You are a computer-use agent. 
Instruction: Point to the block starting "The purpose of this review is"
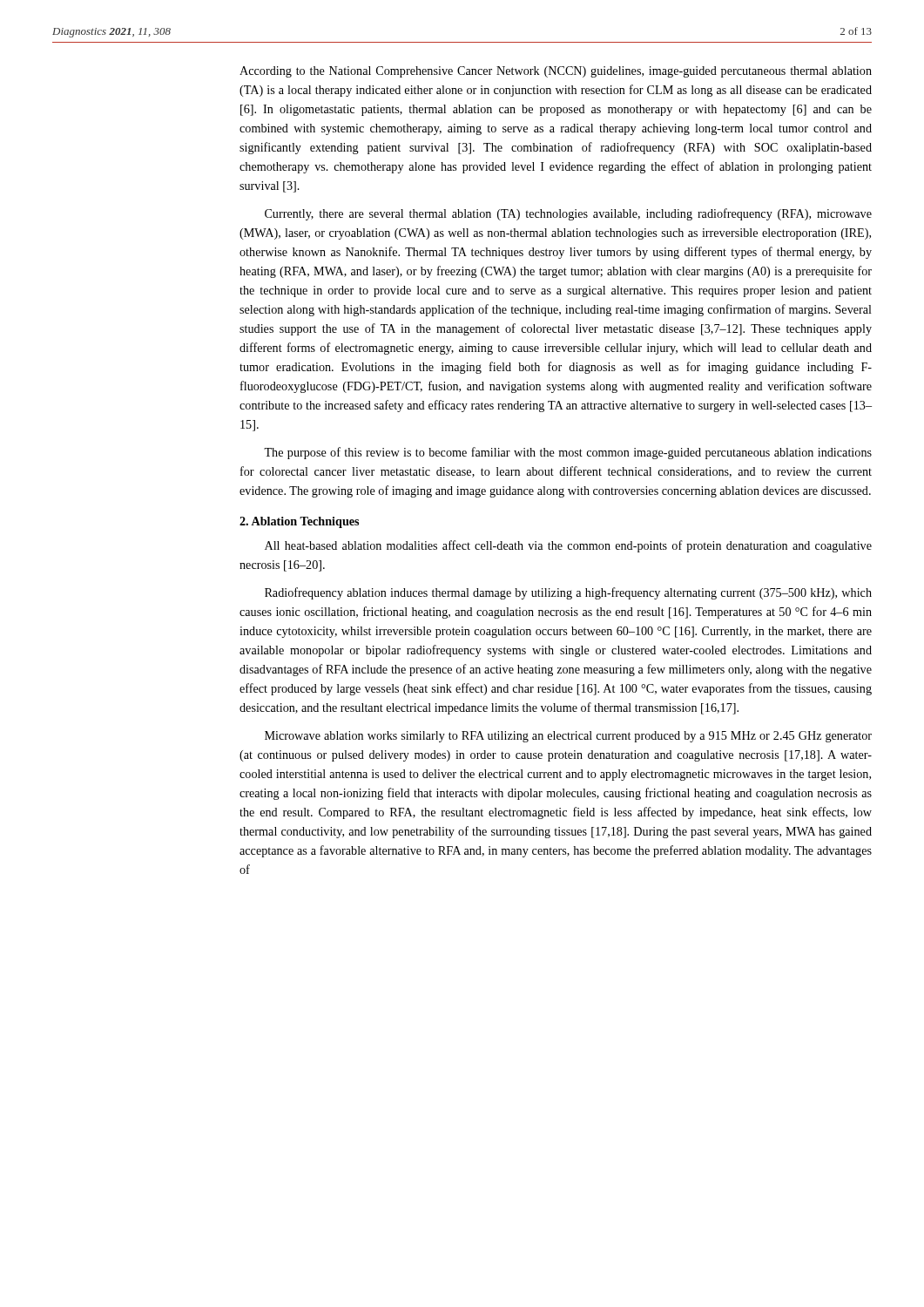pos(556,471)
